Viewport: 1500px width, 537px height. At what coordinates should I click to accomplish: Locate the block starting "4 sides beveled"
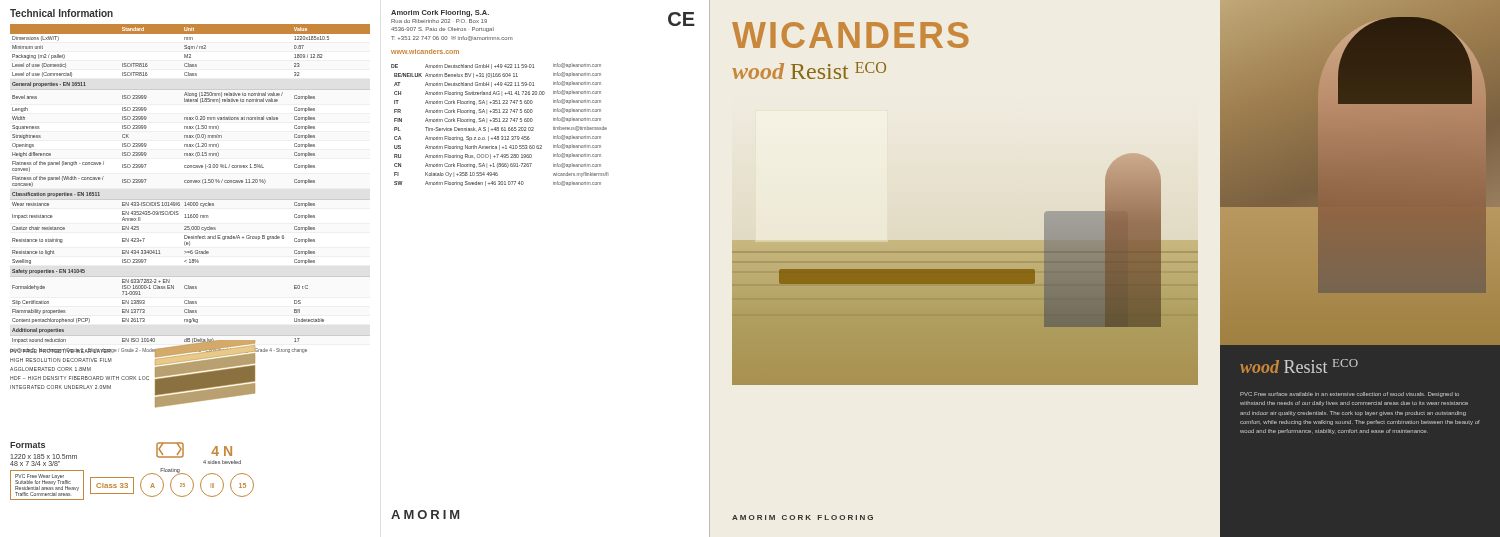pos(222,462)
